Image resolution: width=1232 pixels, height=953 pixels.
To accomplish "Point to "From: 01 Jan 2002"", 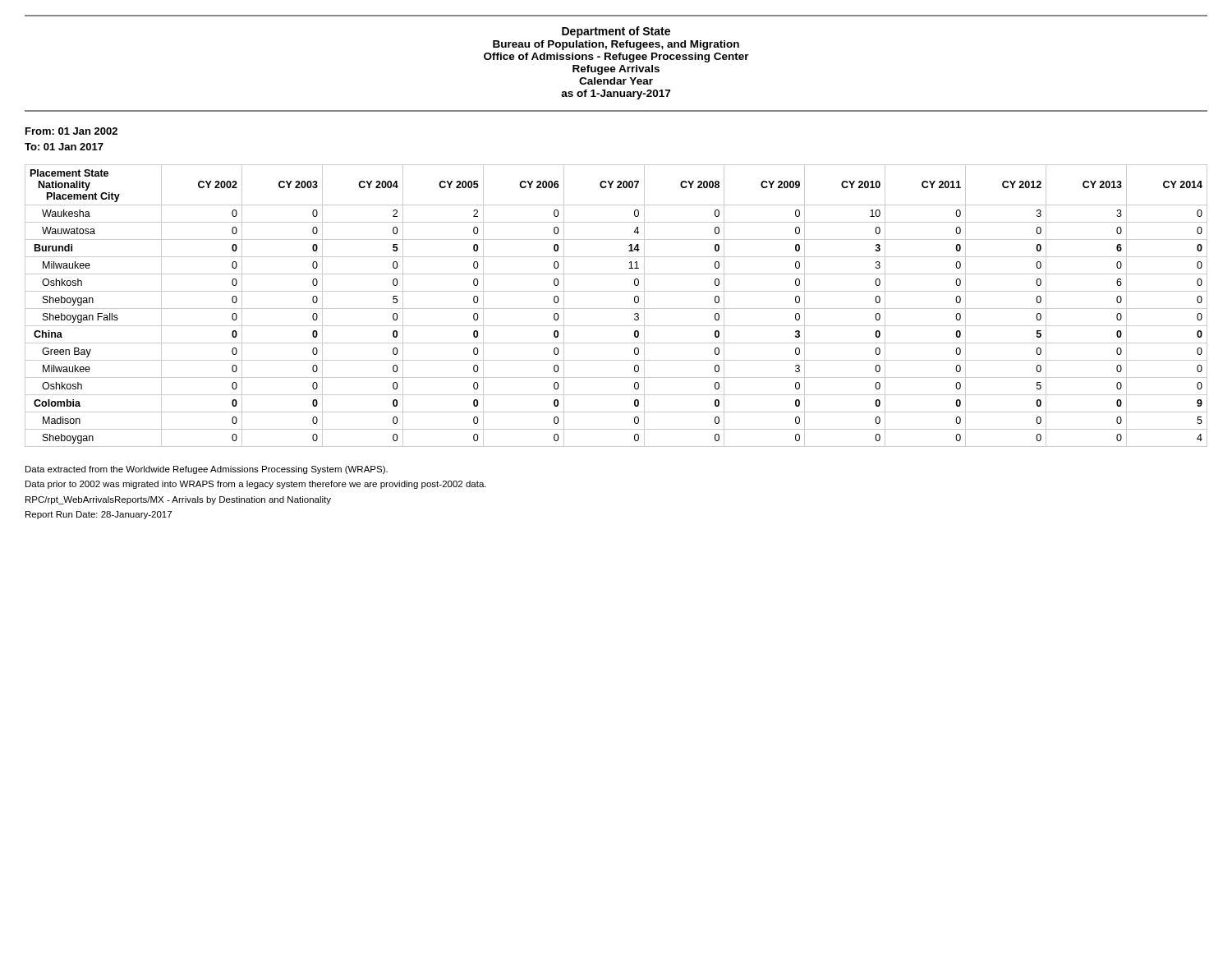I will 71,131.
